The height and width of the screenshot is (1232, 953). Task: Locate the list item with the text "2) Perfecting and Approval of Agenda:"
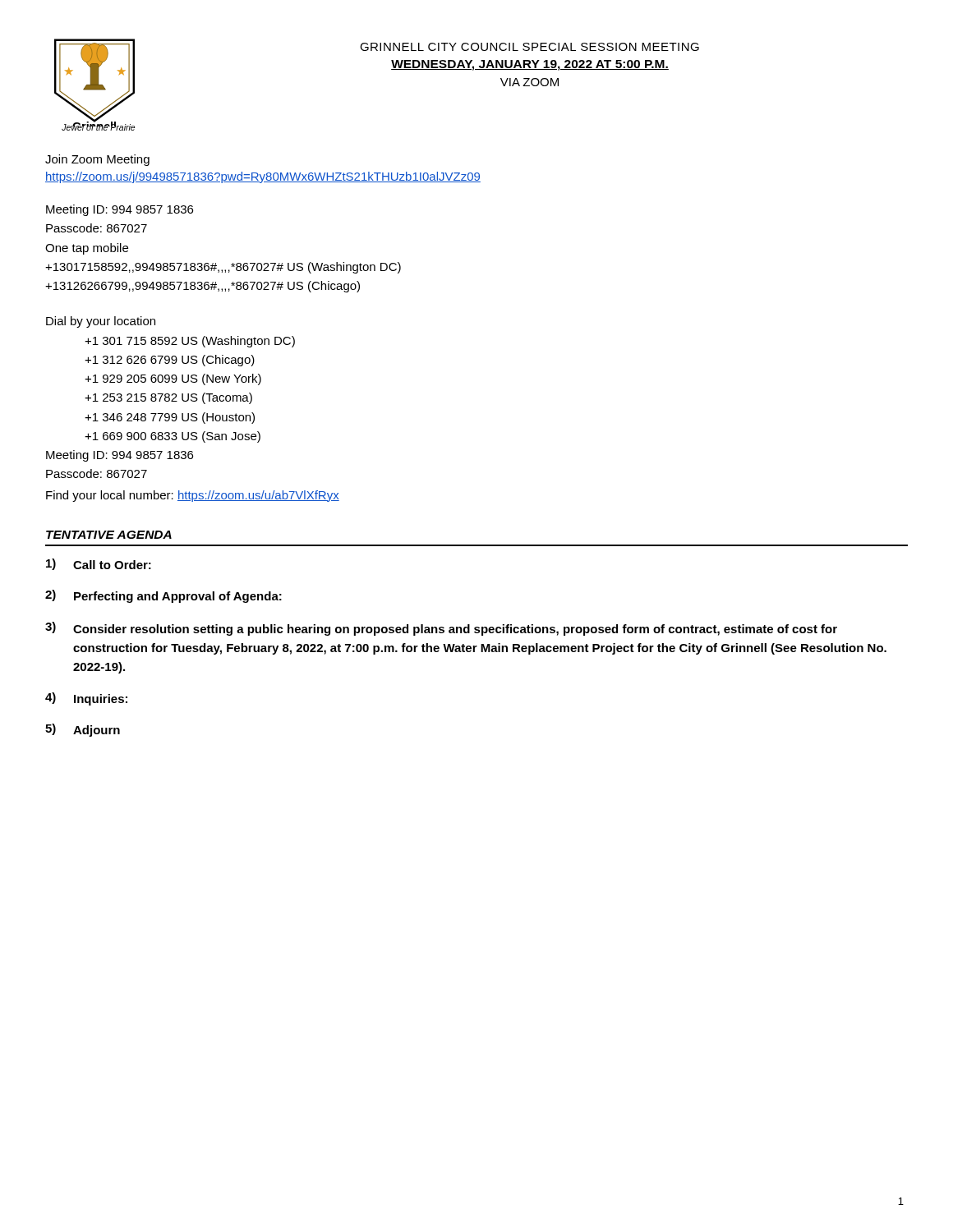[164, 597]
